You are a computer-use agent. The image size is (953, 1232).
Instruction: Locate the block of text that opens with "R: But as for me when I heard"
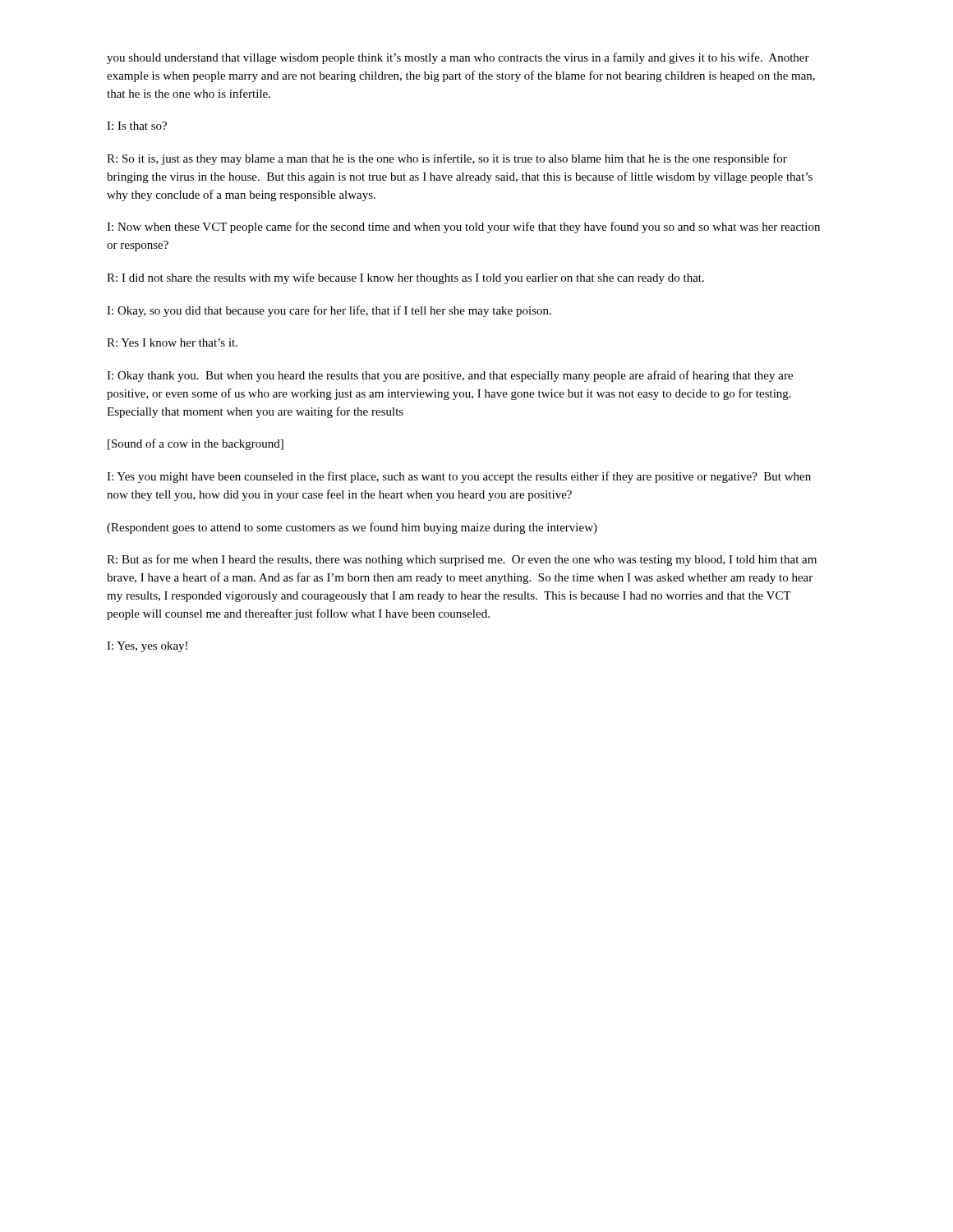[x=462, y=586]
